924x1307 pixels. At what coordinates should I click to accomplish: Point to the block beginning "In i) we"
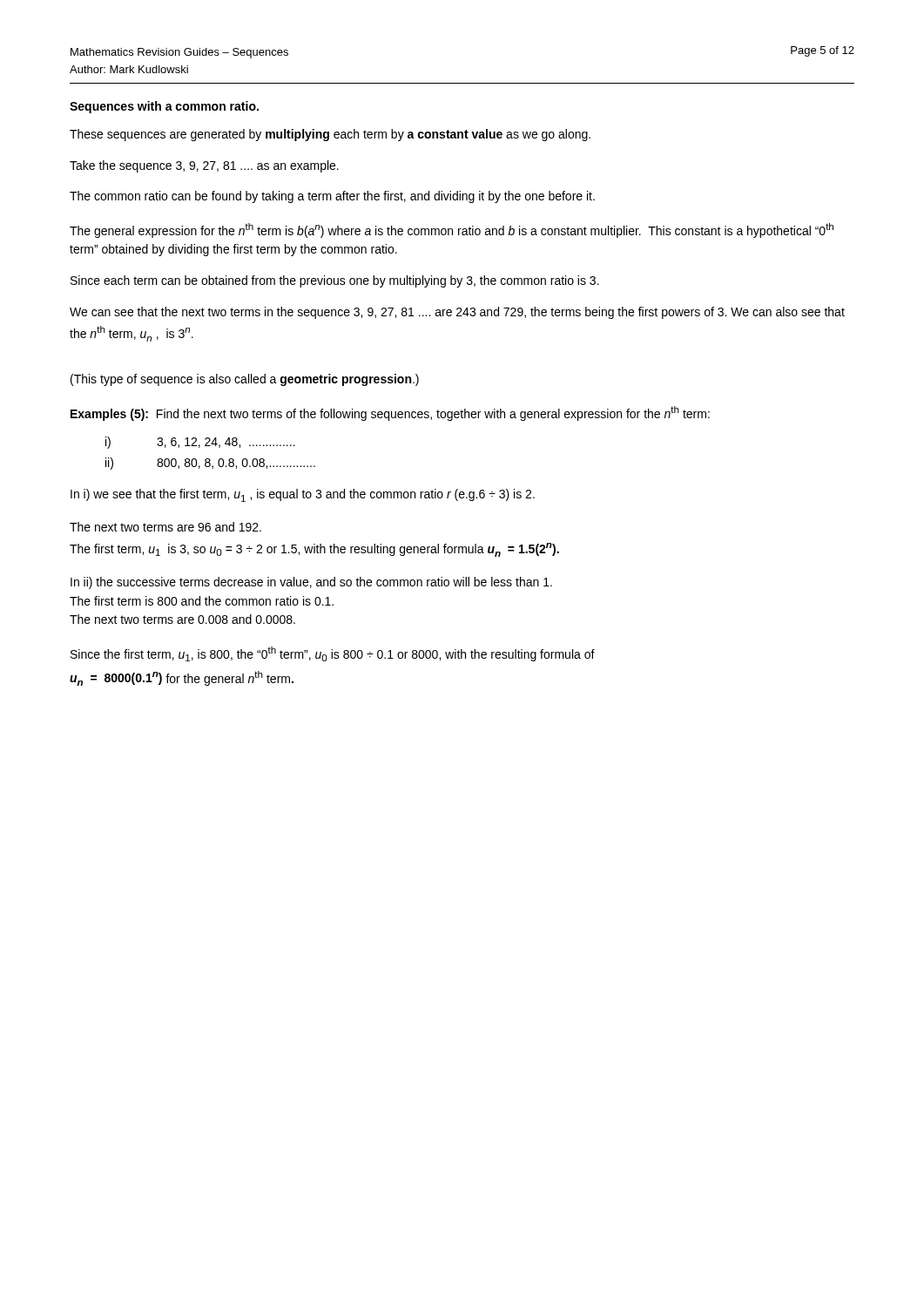303,495
